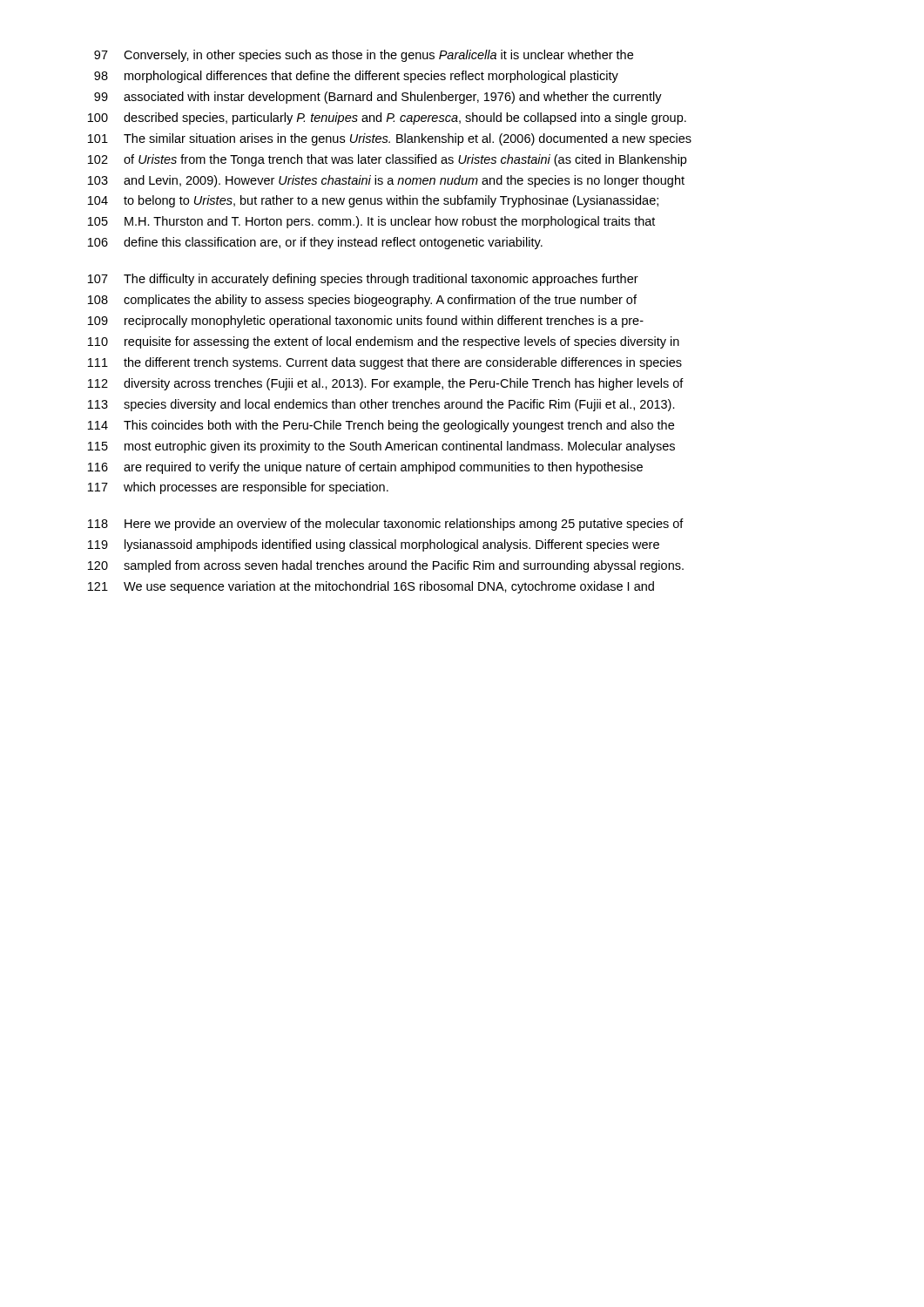Image resolution: width=924 pixels, height=1307 pixels.
Task: Find the region starting "99 associated with"
Action: tap(462, 97)
